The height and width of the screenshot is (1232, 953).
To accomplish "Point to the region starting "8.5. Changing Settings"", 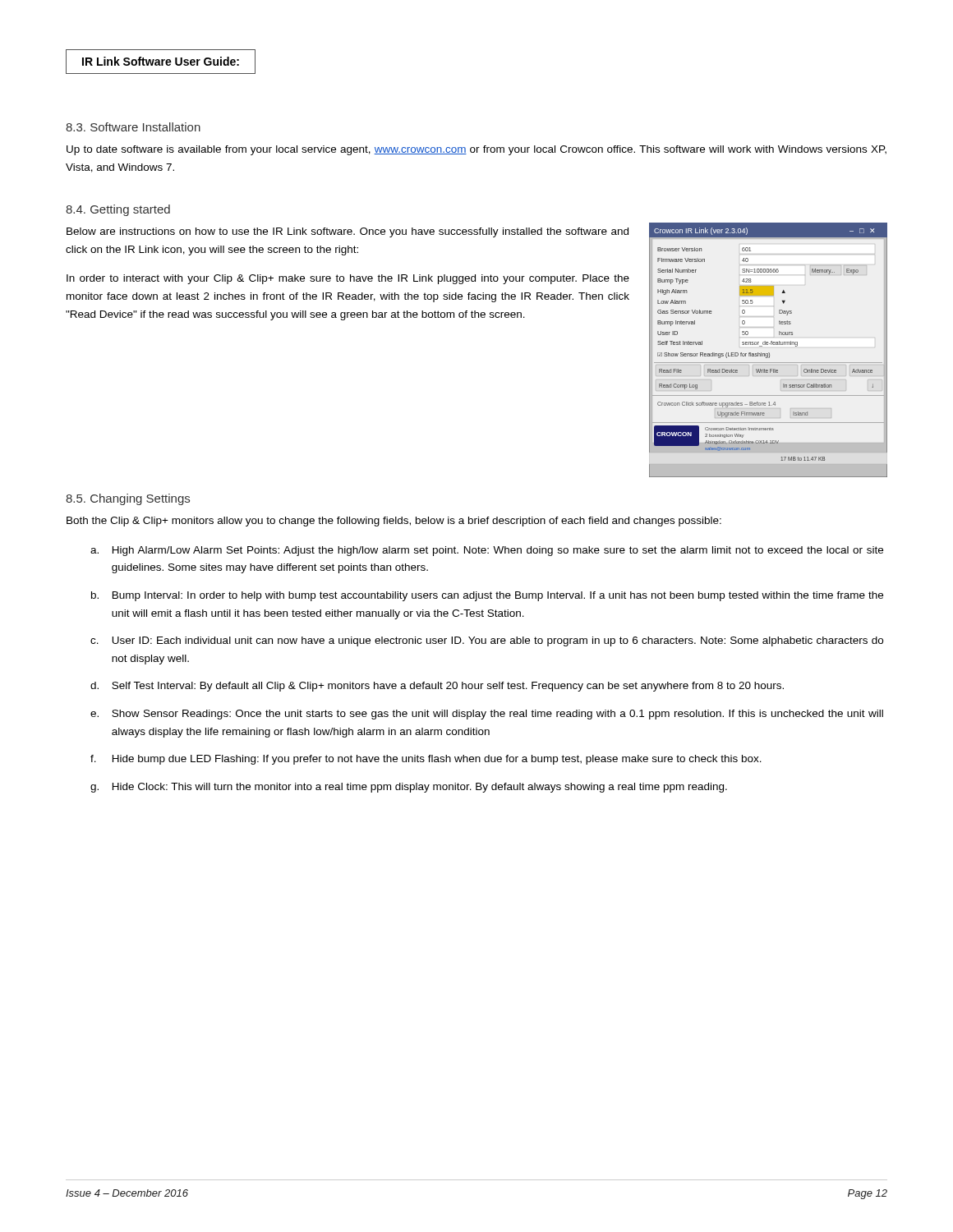I will click(128, 498).
